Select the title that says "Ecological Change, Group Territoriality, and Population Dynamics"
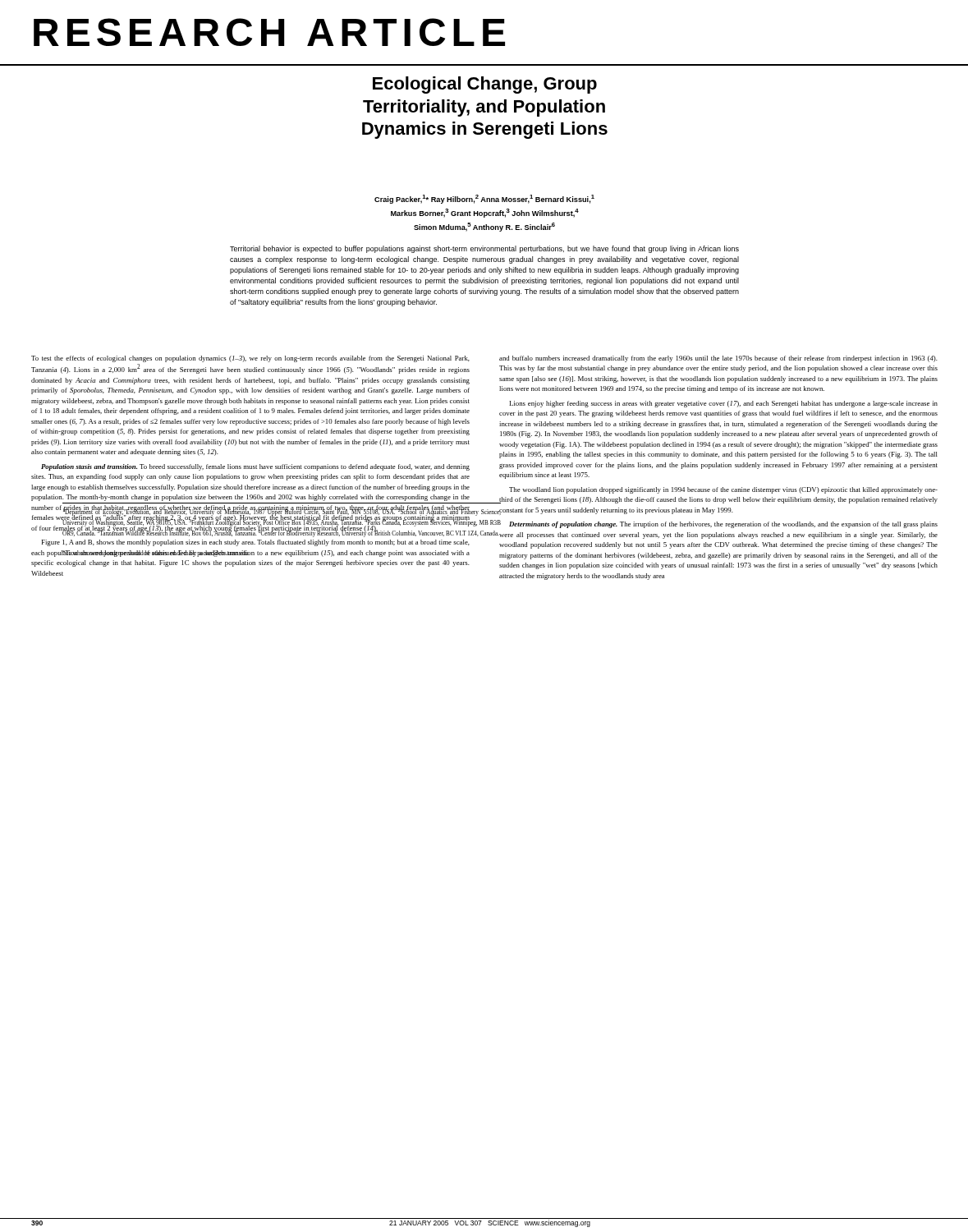This screenshot has height=1232, width=968. click(x=484, y=106)
